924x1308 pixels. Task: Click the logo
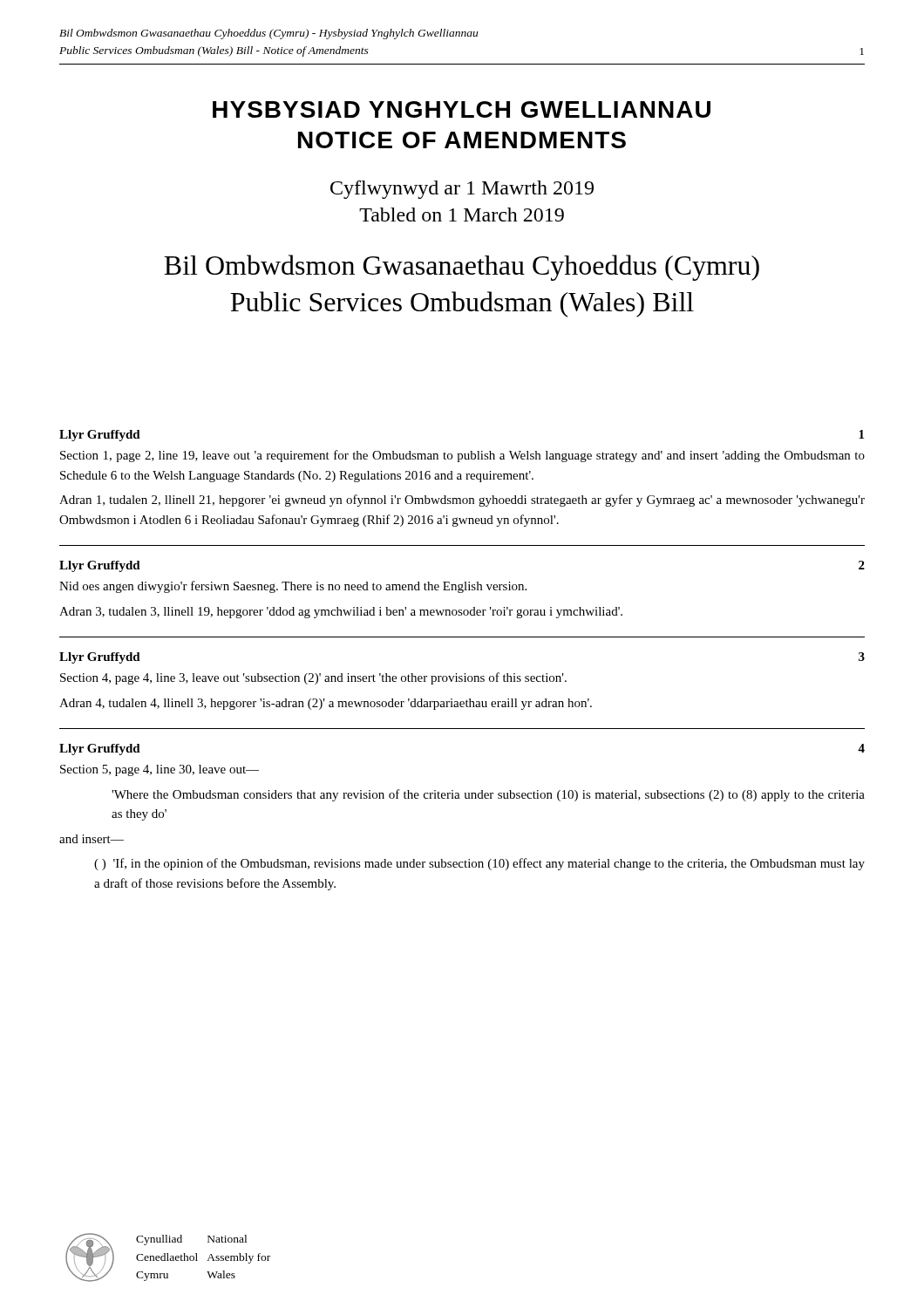[90, 1257]
